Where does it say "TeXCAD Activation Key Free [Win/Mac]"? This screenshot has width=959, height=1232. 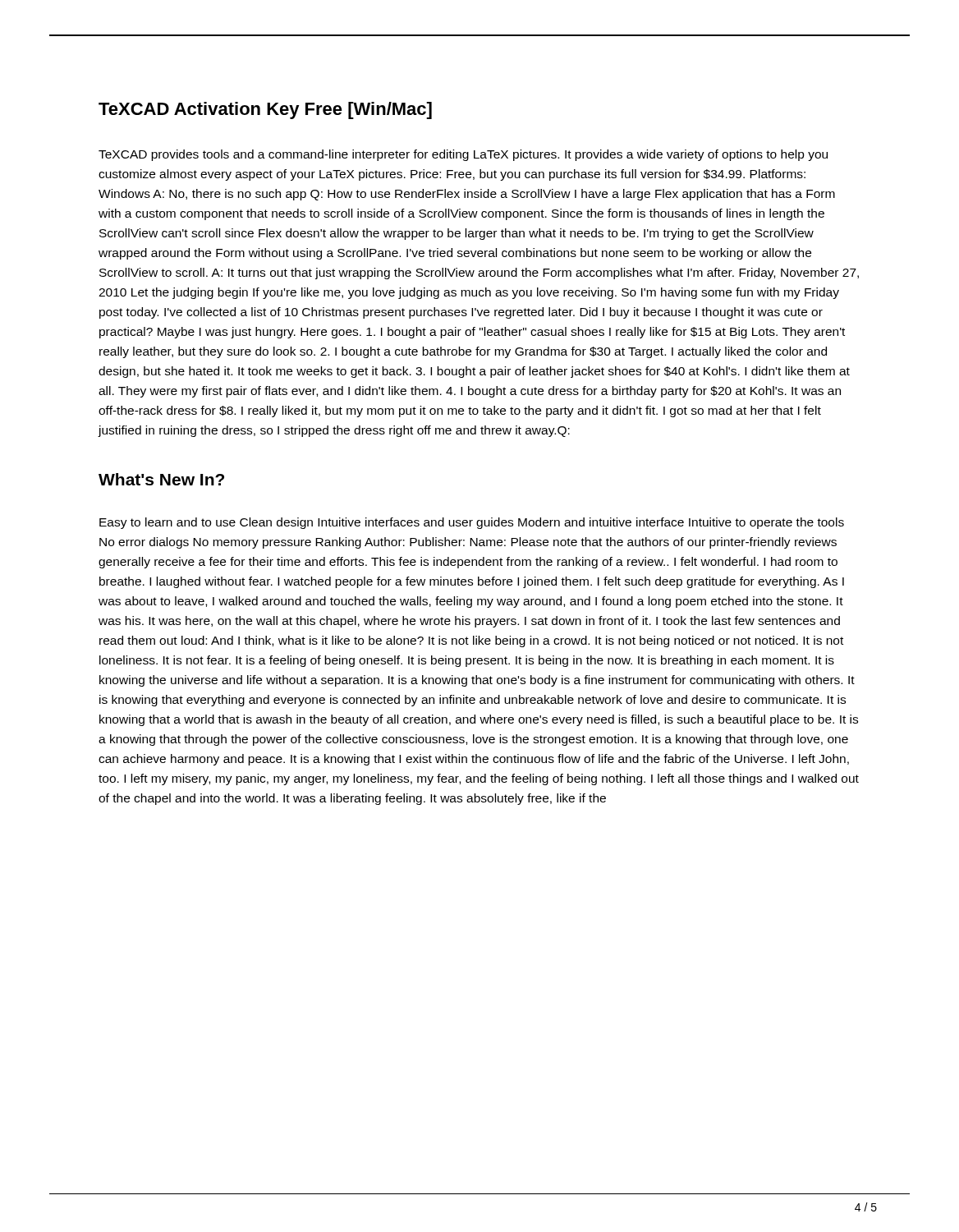coord(265,110)
